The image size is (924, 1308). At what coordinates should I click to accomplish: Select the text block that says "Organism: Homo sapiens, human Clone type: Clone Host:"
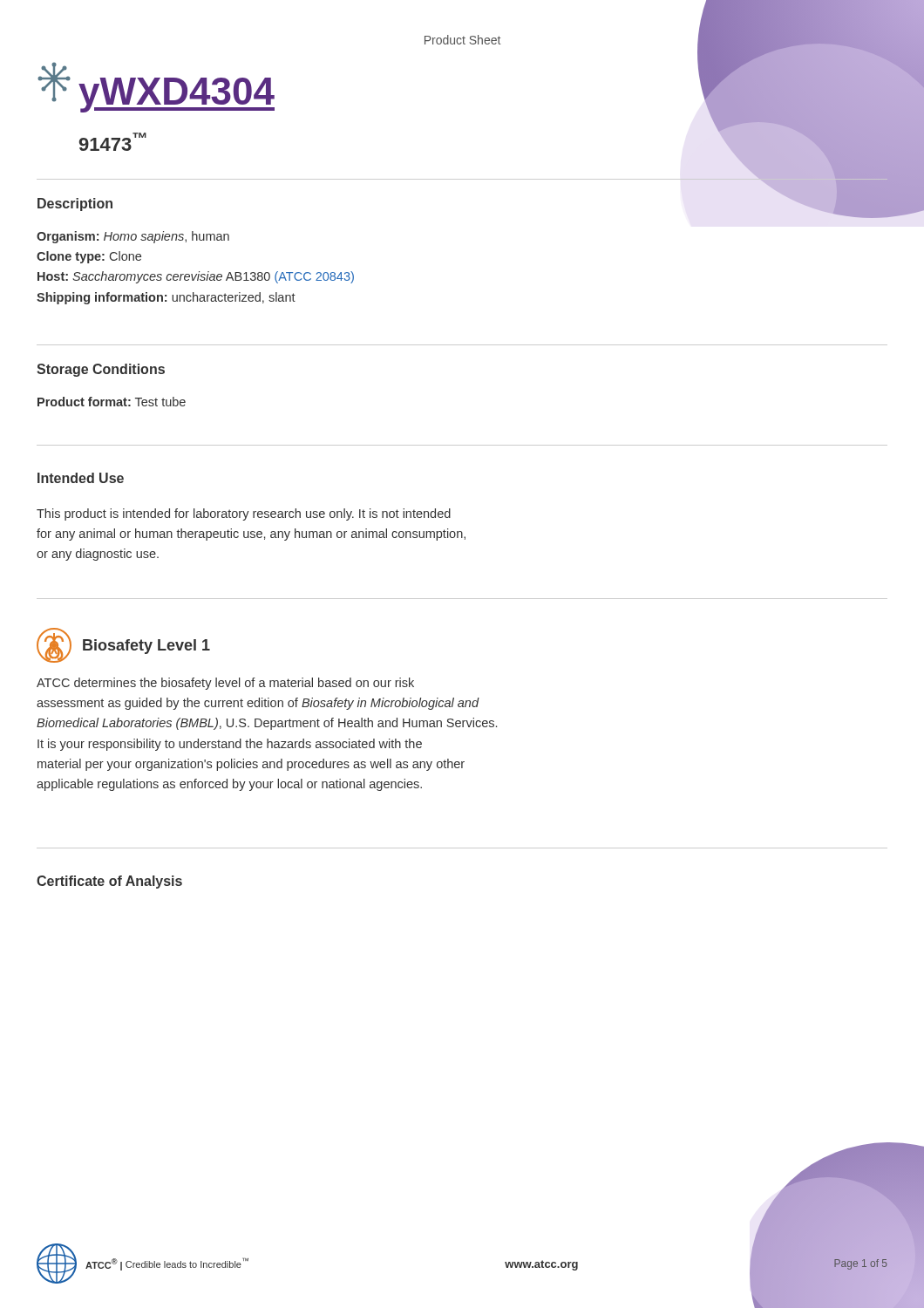pos(196,267)
